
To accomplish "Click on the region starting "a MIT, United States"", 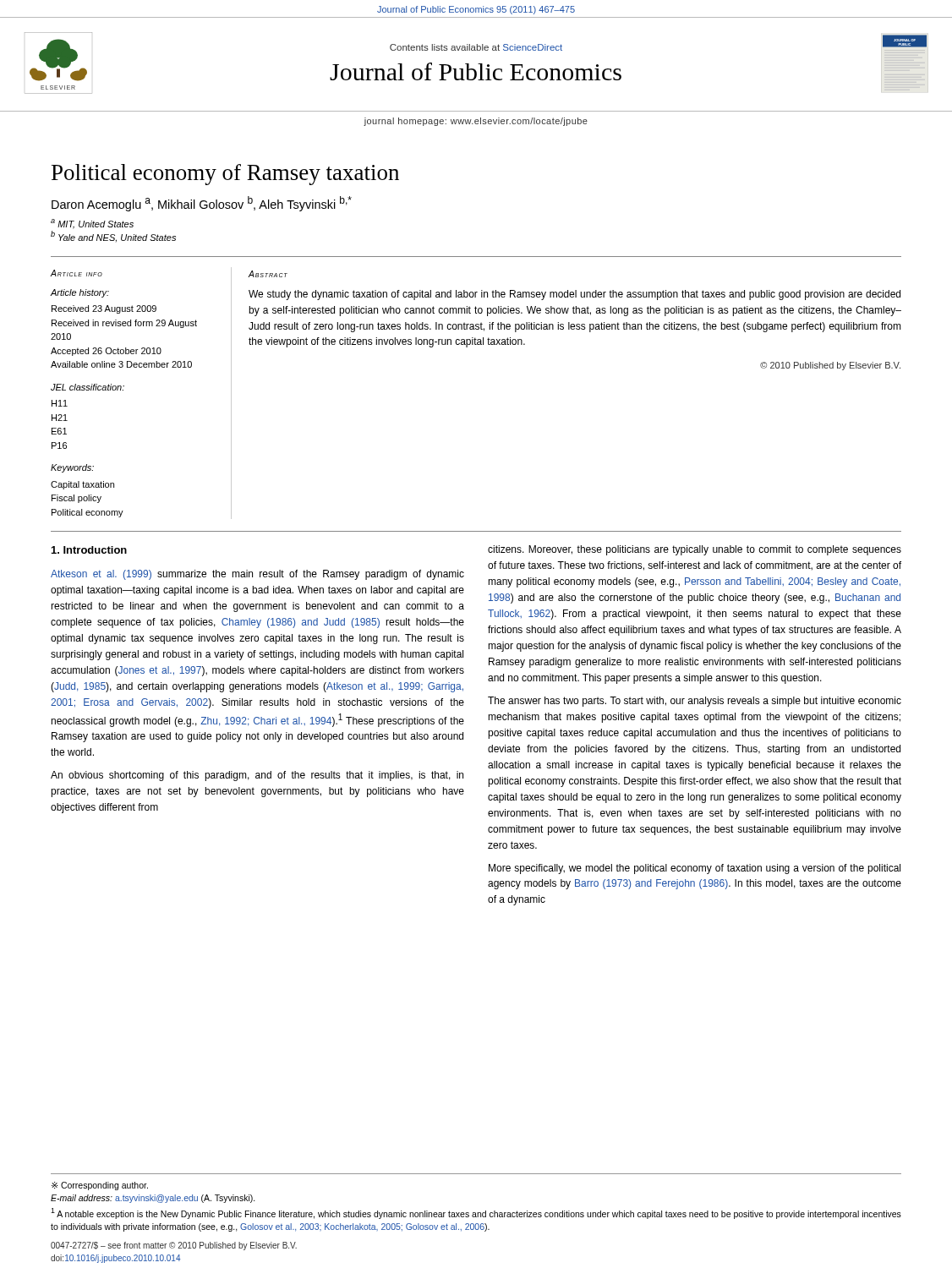I will [x=92, y=222].
